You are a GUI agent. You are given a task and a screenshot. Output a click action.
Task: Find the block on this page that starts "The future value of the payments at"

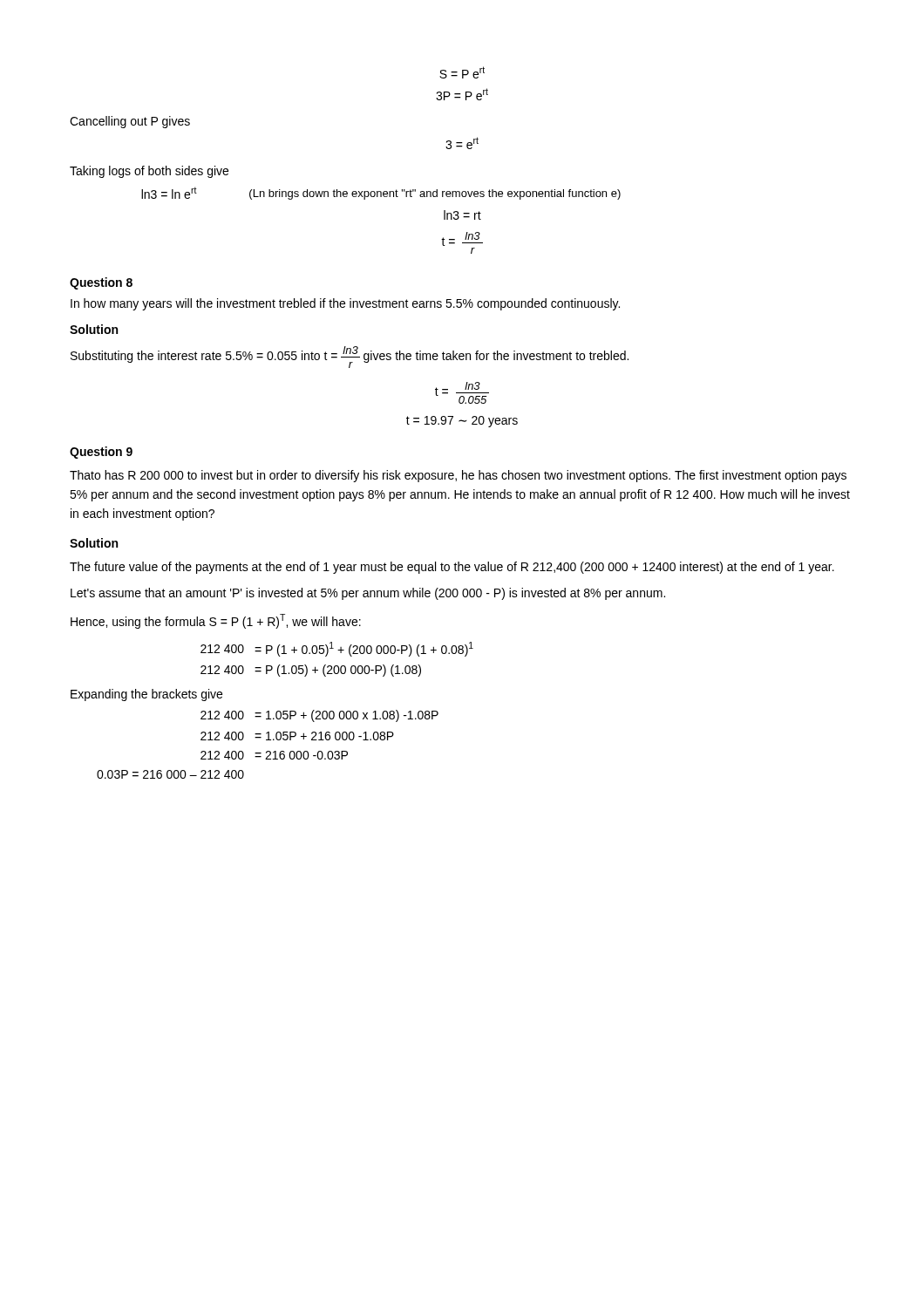452,567
